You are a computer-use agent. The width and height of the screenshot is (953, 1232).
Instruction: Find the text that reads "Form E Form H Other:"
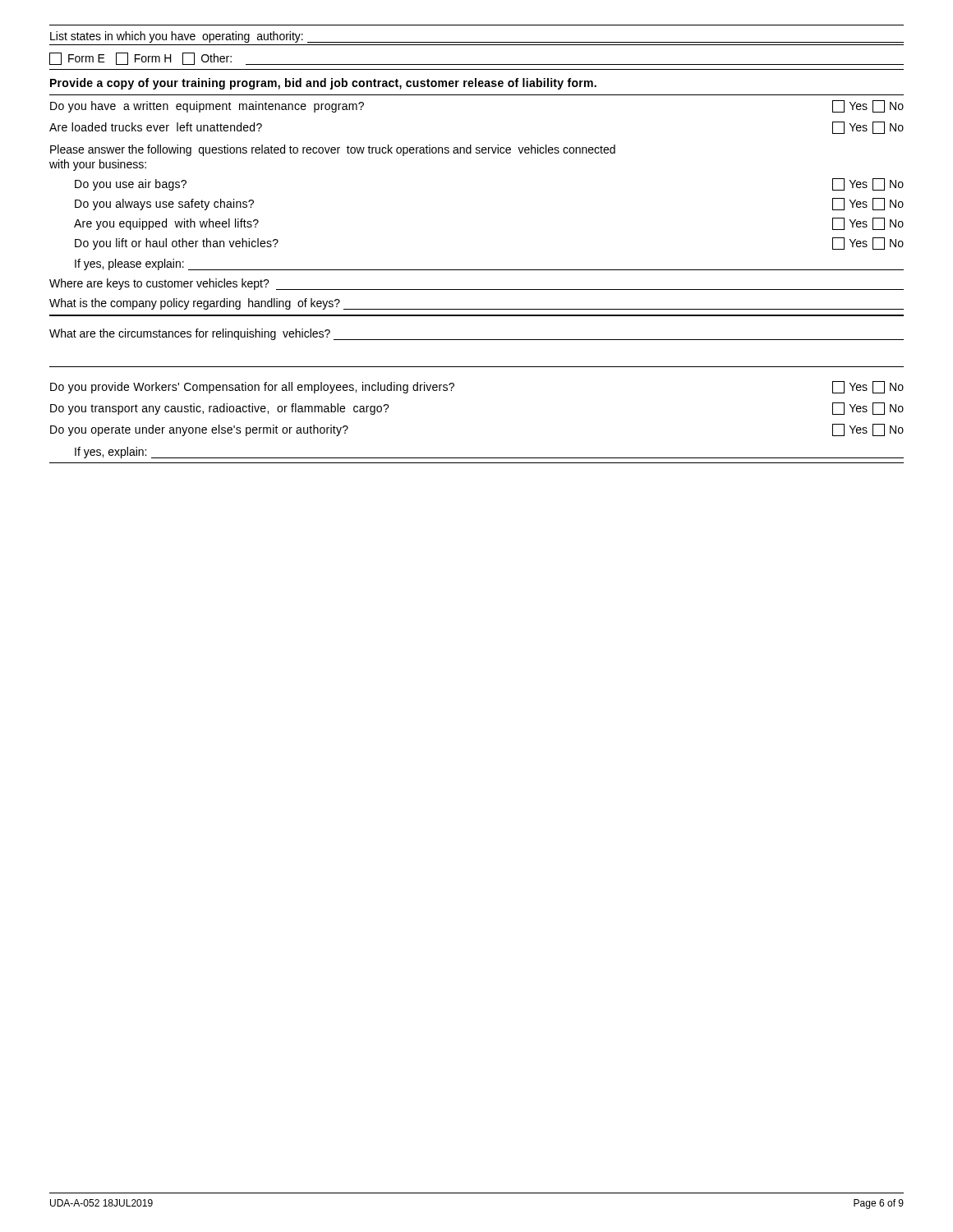pos(476,58)
